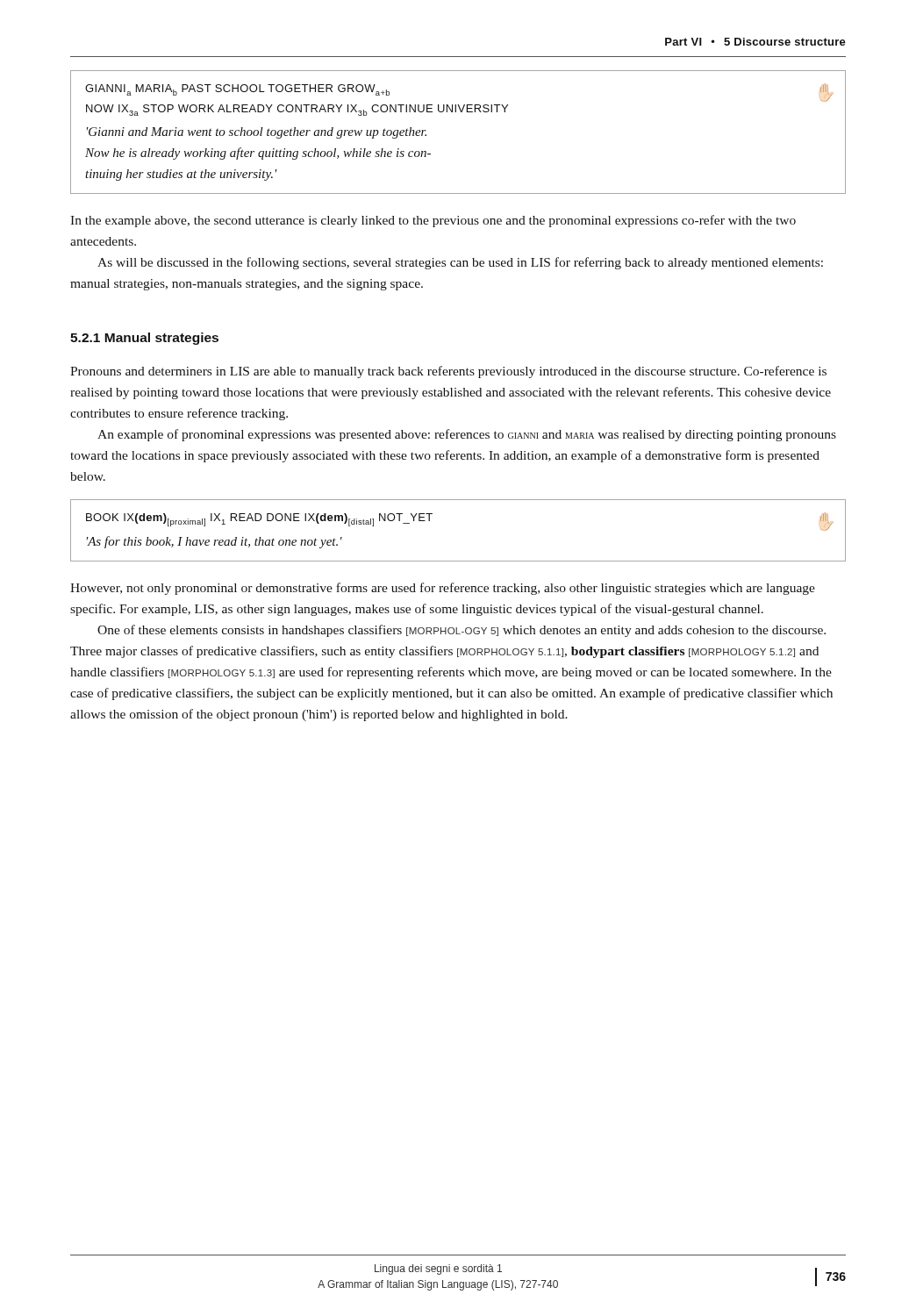Viewport: 916px width, 1316px height.
Task: Point to the text starting "5.2.1 Manual strategies"
Action: [x=144, y=339]
